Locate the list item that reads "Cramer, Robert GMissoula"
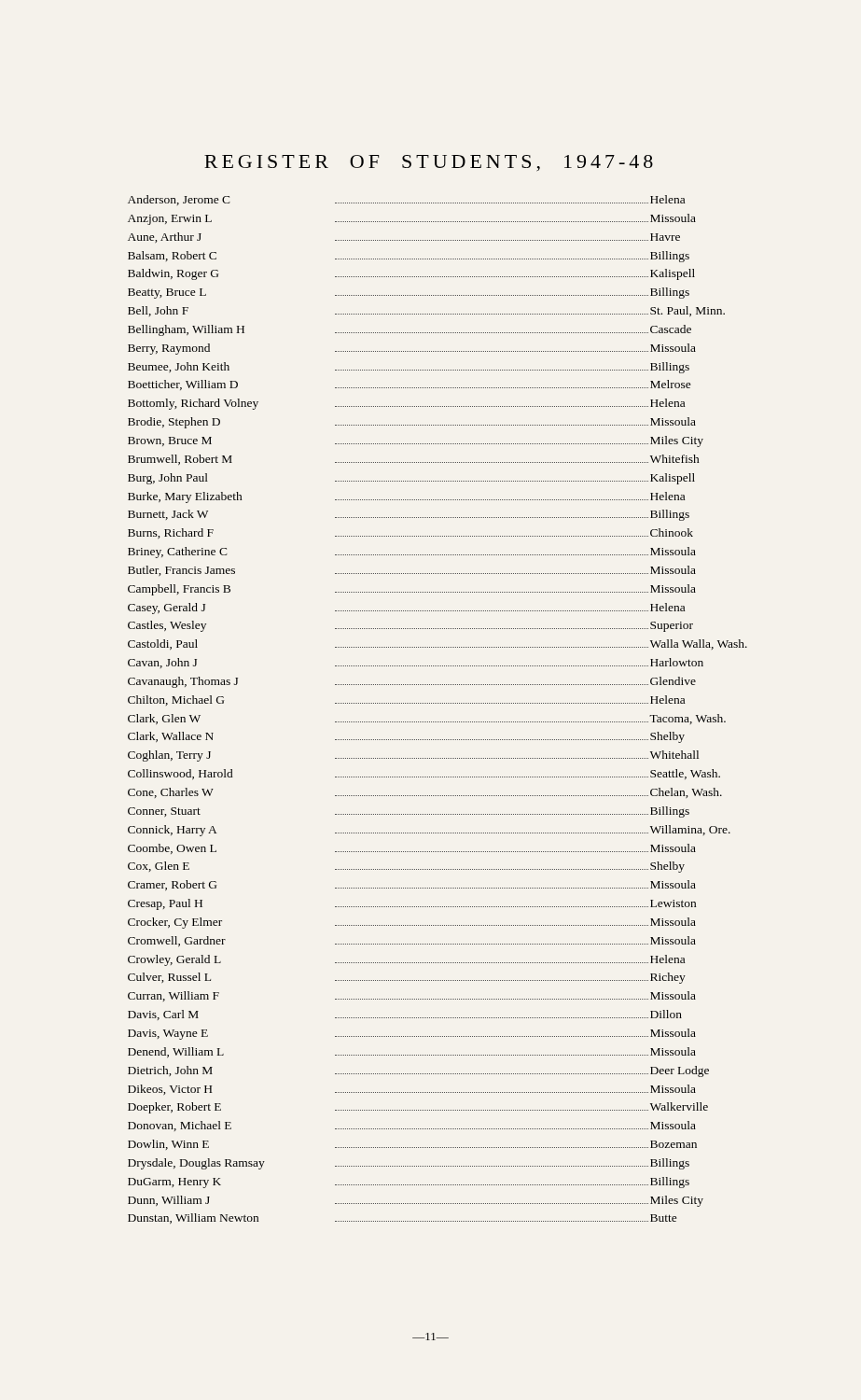The image size is (861, 1400). click(444, 885)
